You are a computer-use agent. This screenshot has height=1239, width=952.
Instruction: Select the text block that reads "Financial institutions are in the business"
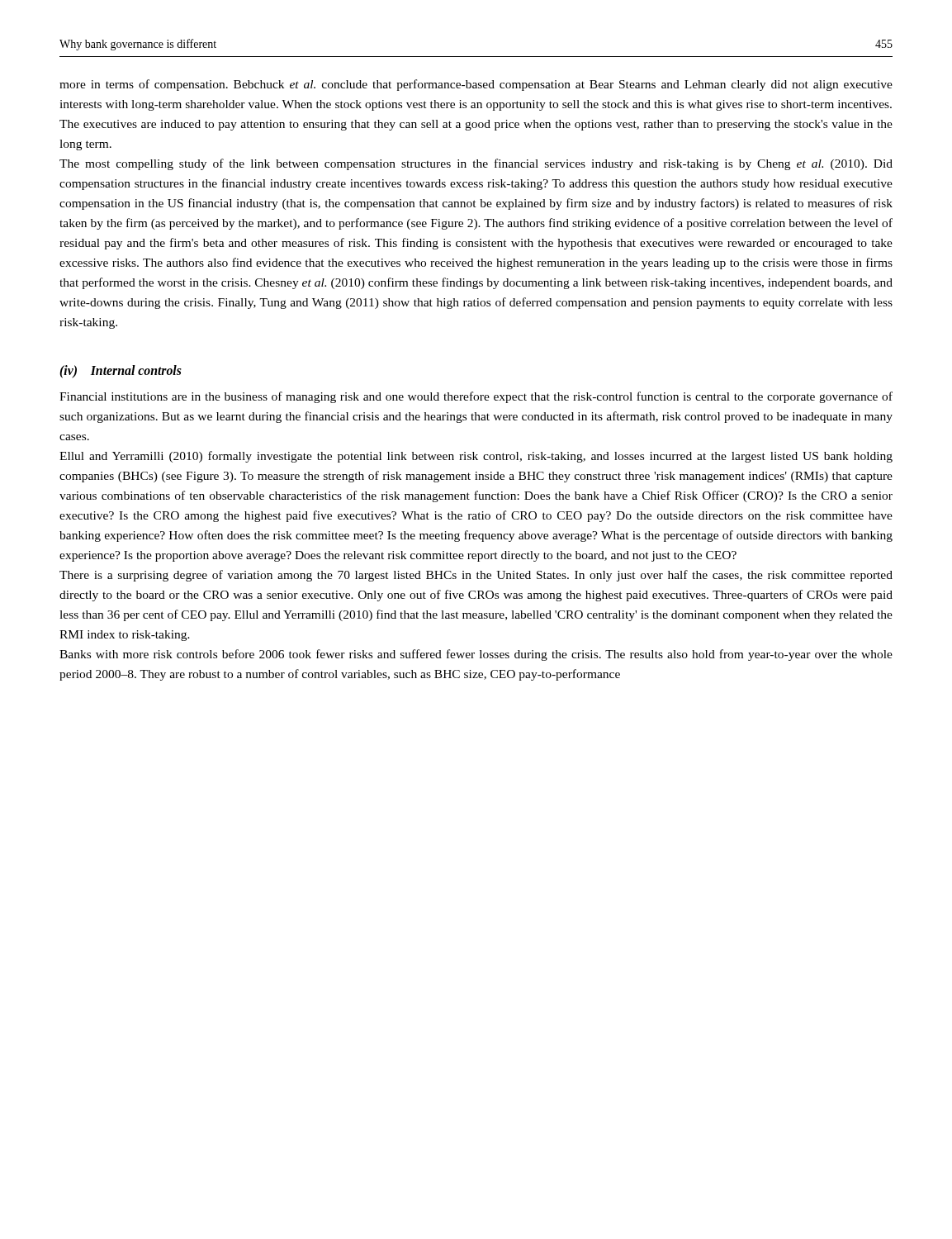click(x=476, y=416)
